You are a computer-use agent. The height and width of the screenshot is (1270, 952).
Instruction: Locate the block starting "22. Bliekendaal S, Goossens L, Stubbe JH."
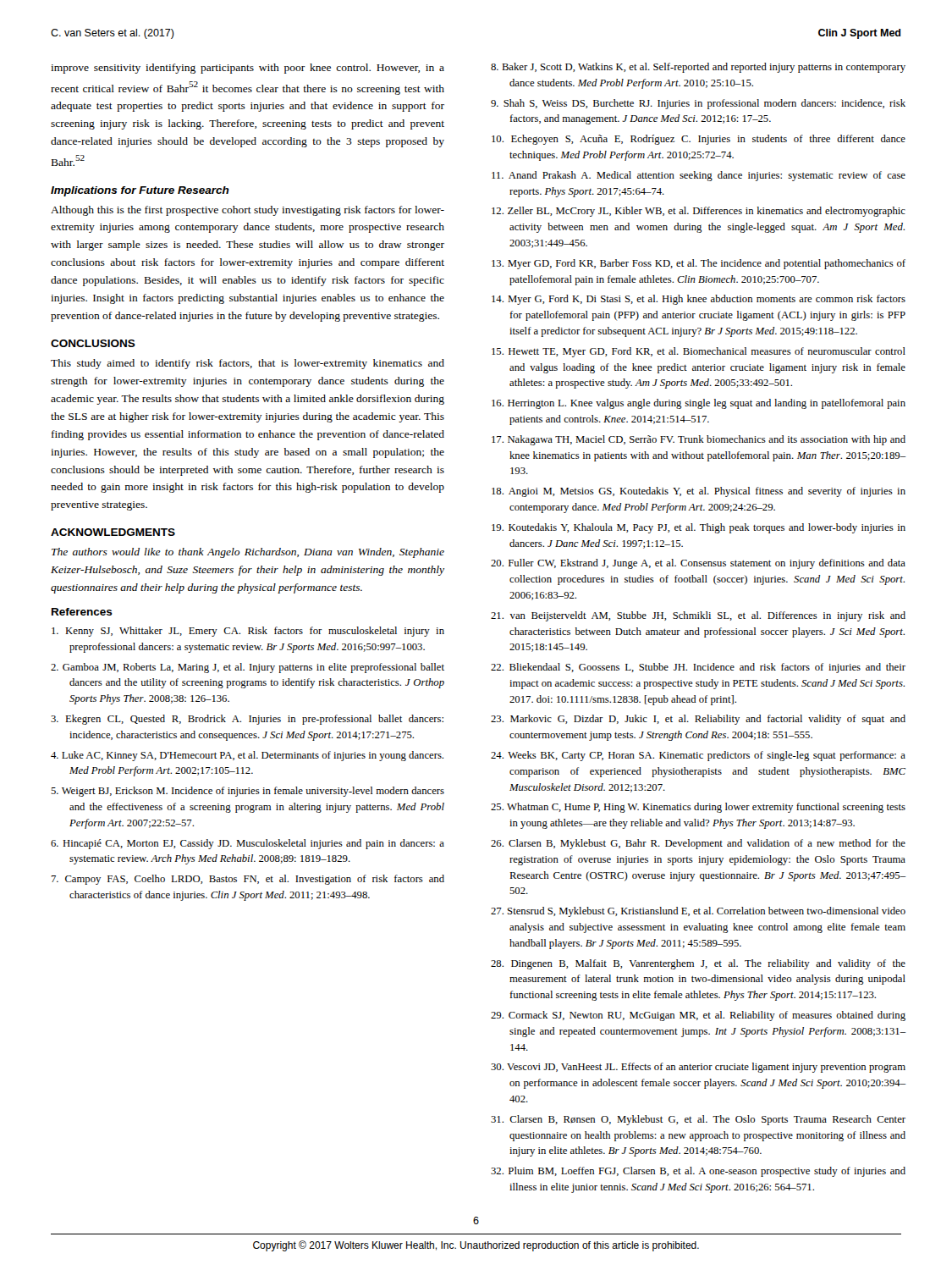[x=698, y=683]
